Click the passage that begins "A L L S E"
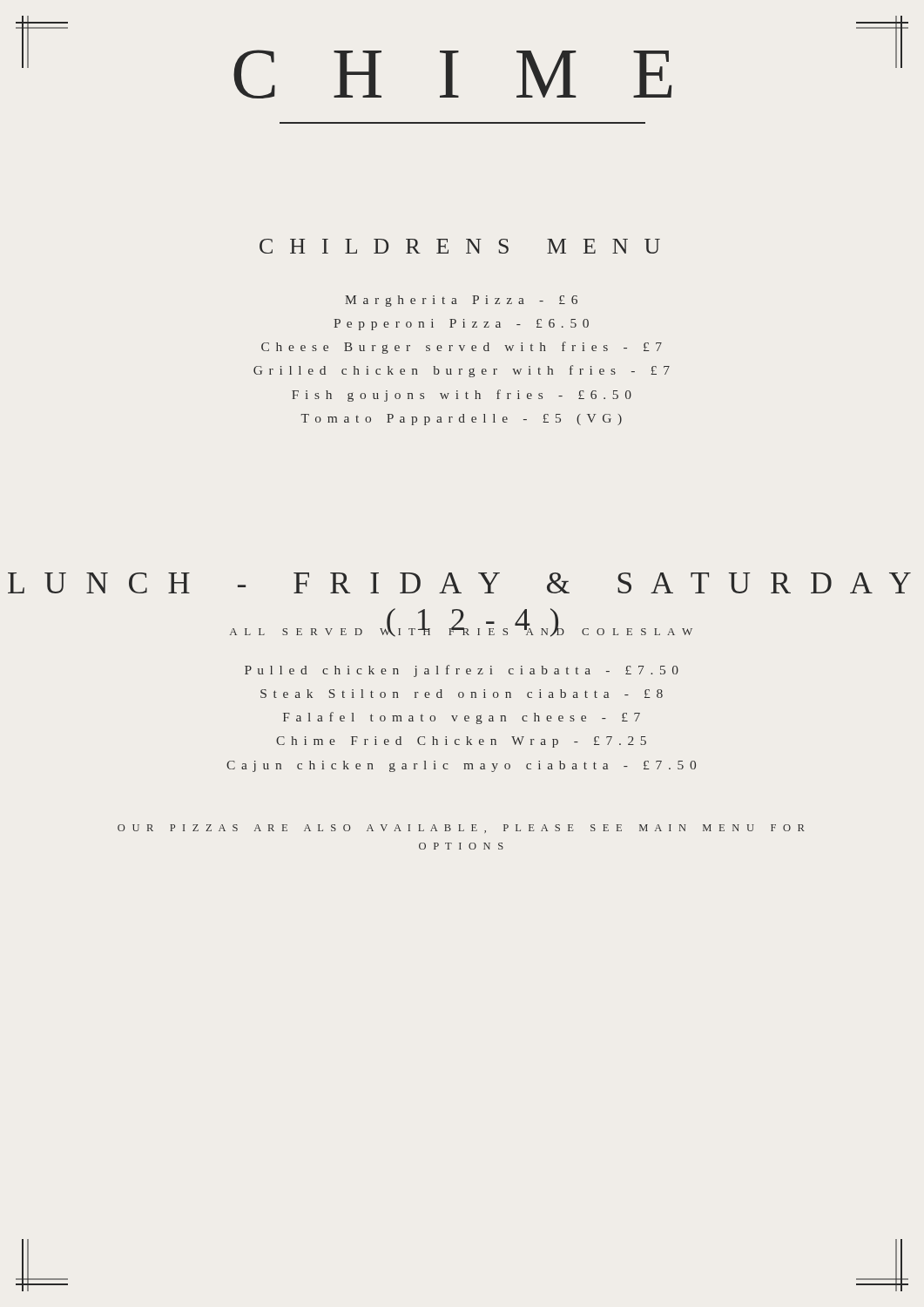The height and width of the screenshot is (1307, 924). click(x=462, y=631)
